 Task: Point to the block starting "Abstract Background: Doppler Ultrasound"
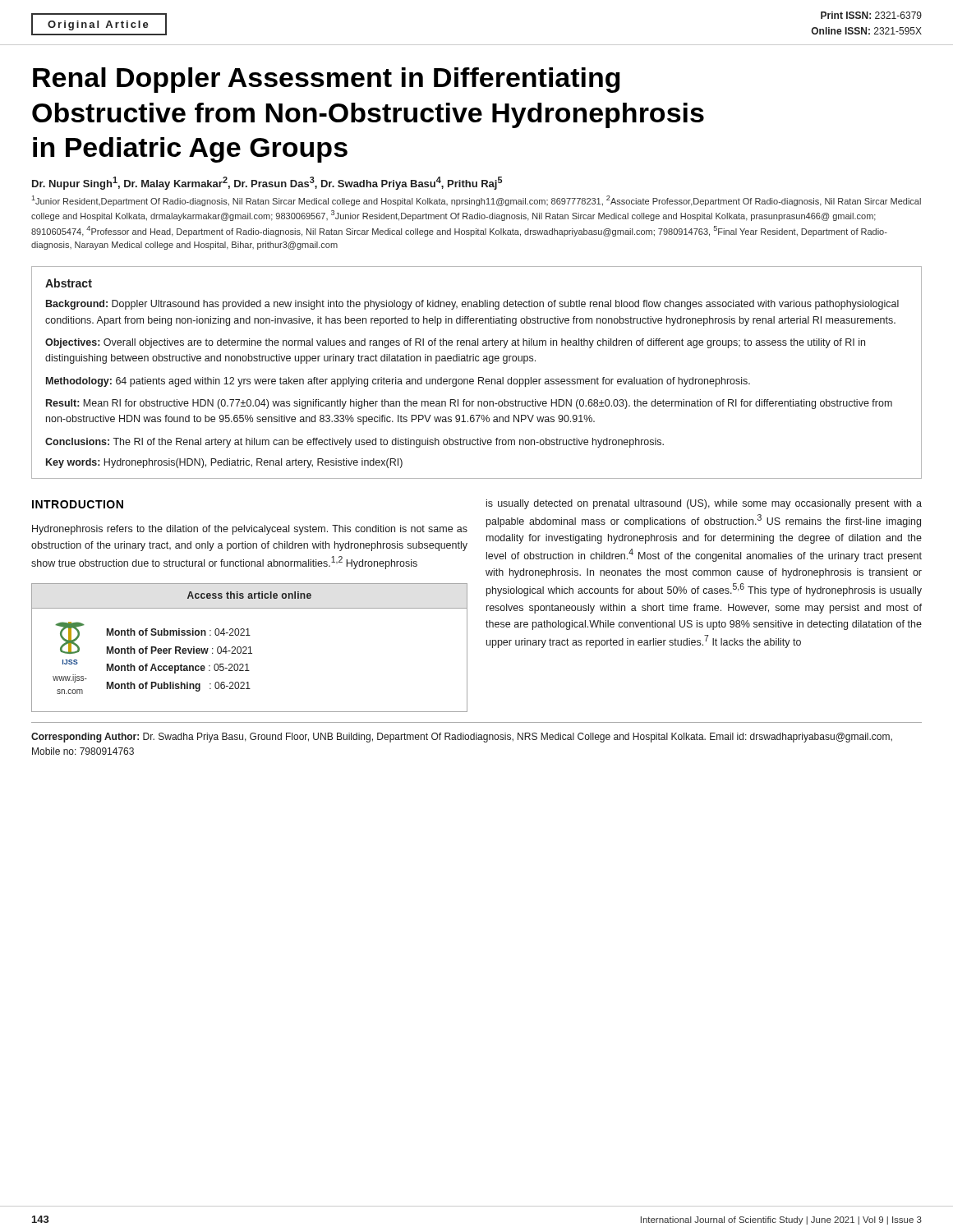tap(476, 373)
